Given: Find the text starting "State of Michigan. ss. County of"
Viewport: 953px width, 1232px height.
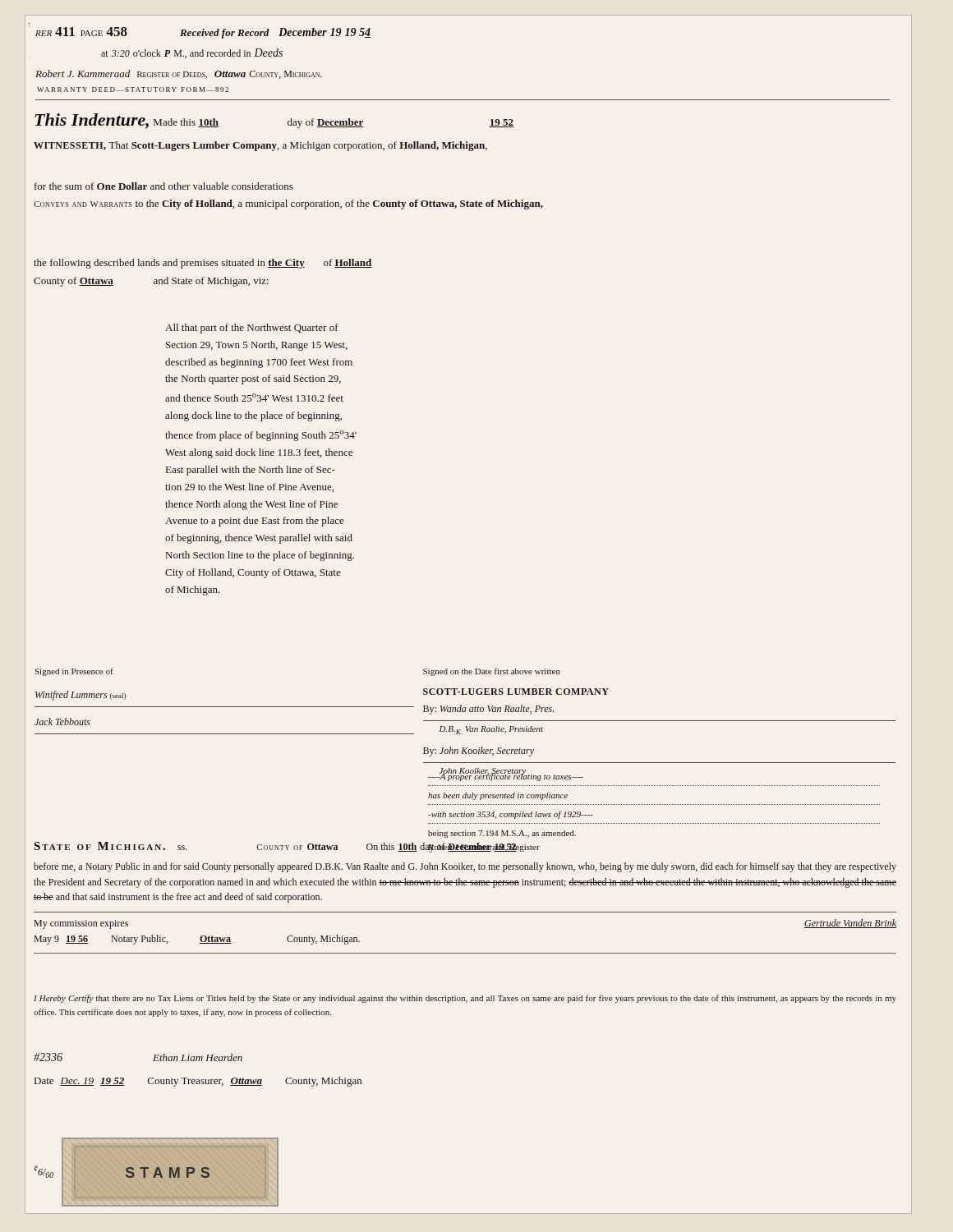Looking at the screenshot, I should pyautogui.click(x=465, y=895).
